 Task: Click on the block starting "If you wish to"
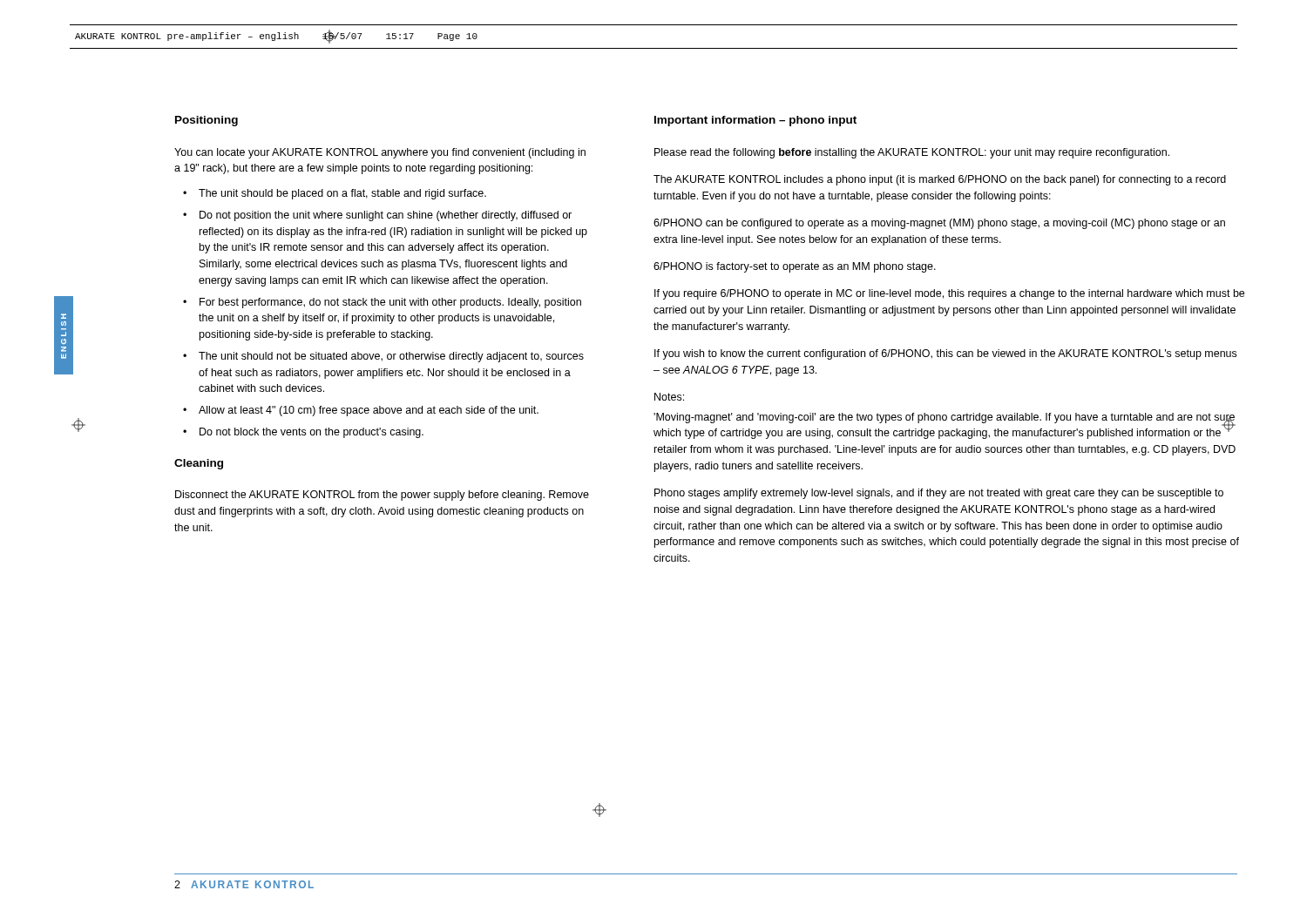tap(950, 362)
